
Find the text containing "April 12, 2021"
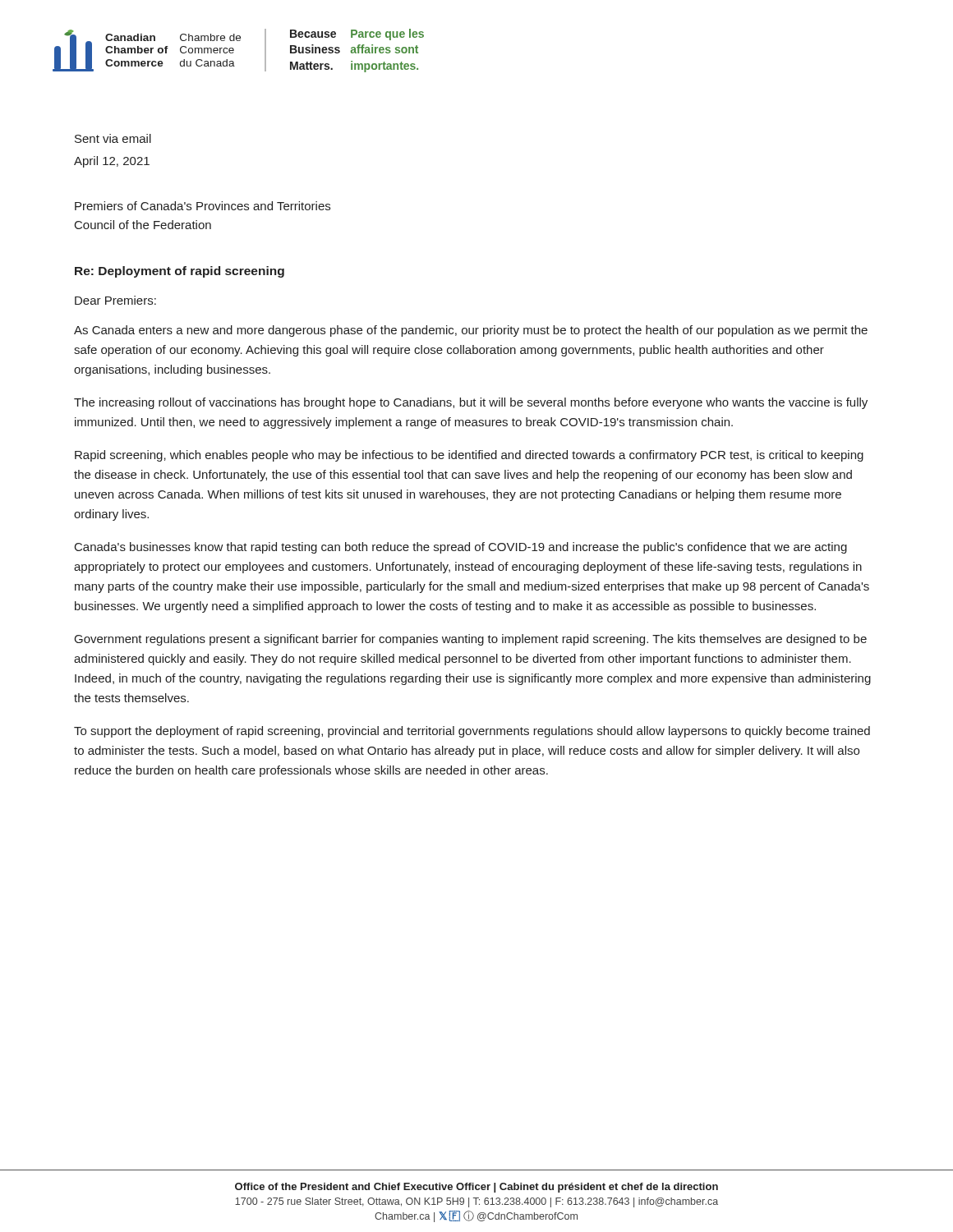pos(112,161)
